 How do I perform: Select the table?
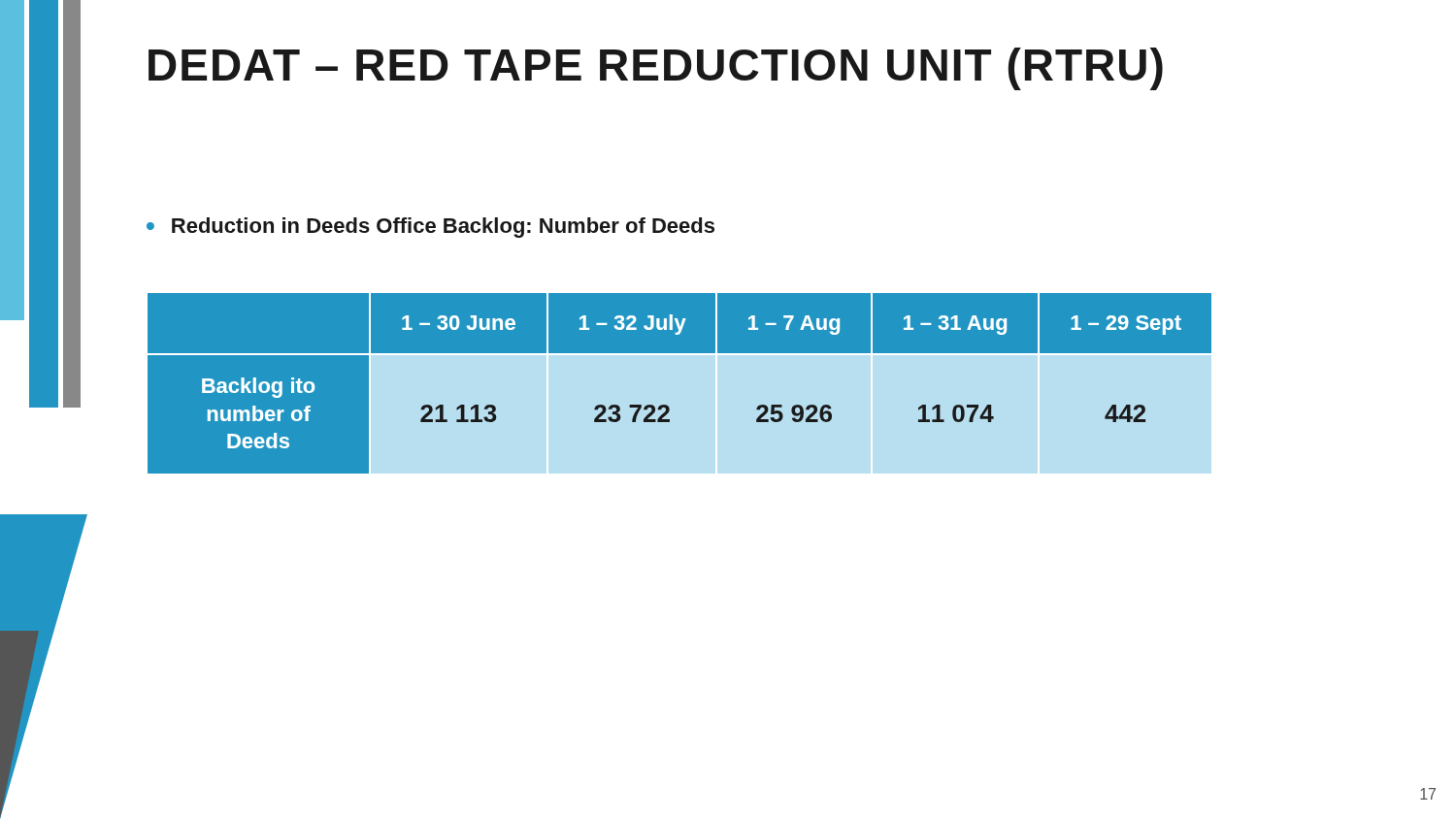click(679, 383)
